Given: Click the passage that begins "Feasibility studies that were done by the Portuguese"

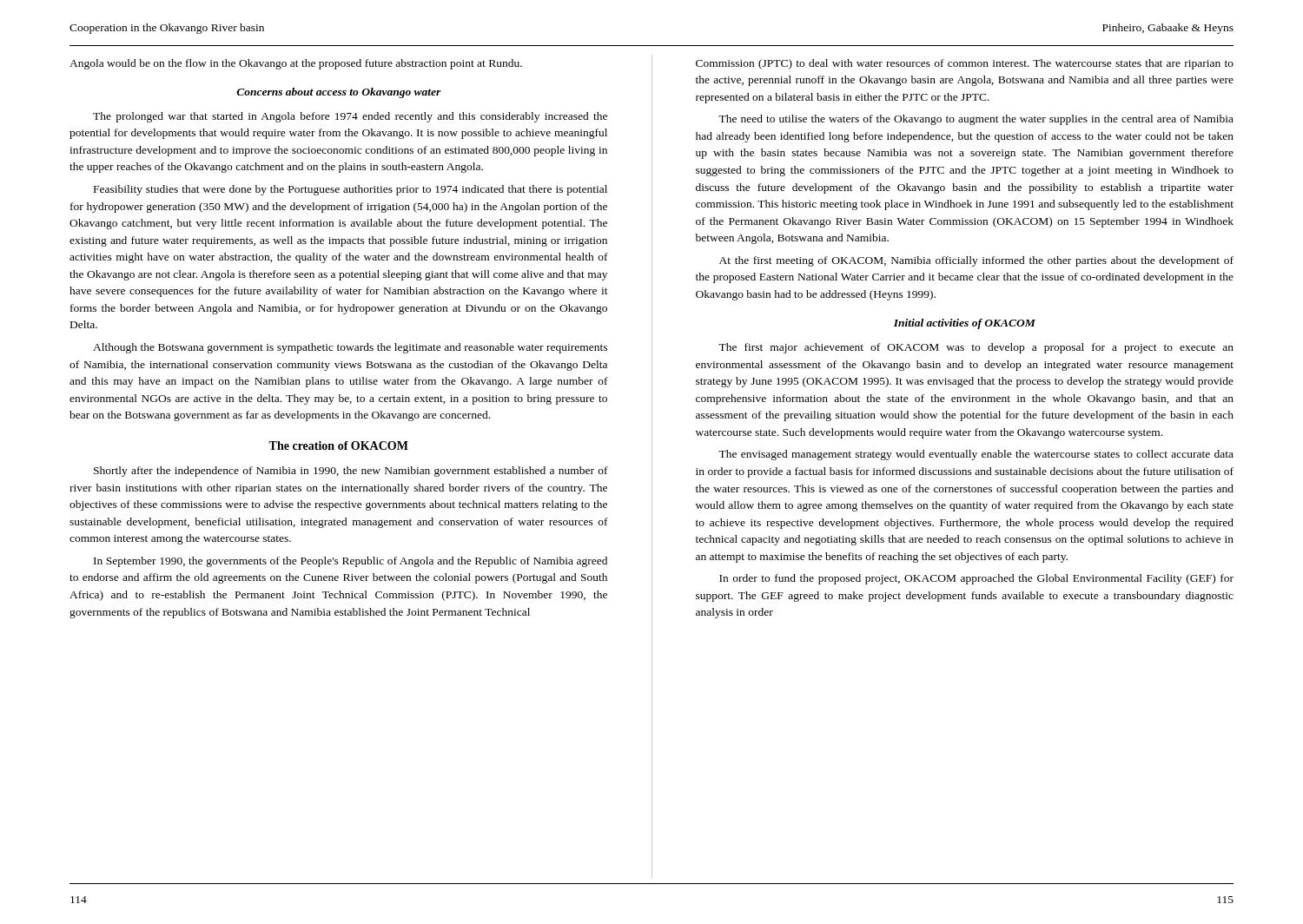Looking at the screenshot, I should [x=339, y=257].
